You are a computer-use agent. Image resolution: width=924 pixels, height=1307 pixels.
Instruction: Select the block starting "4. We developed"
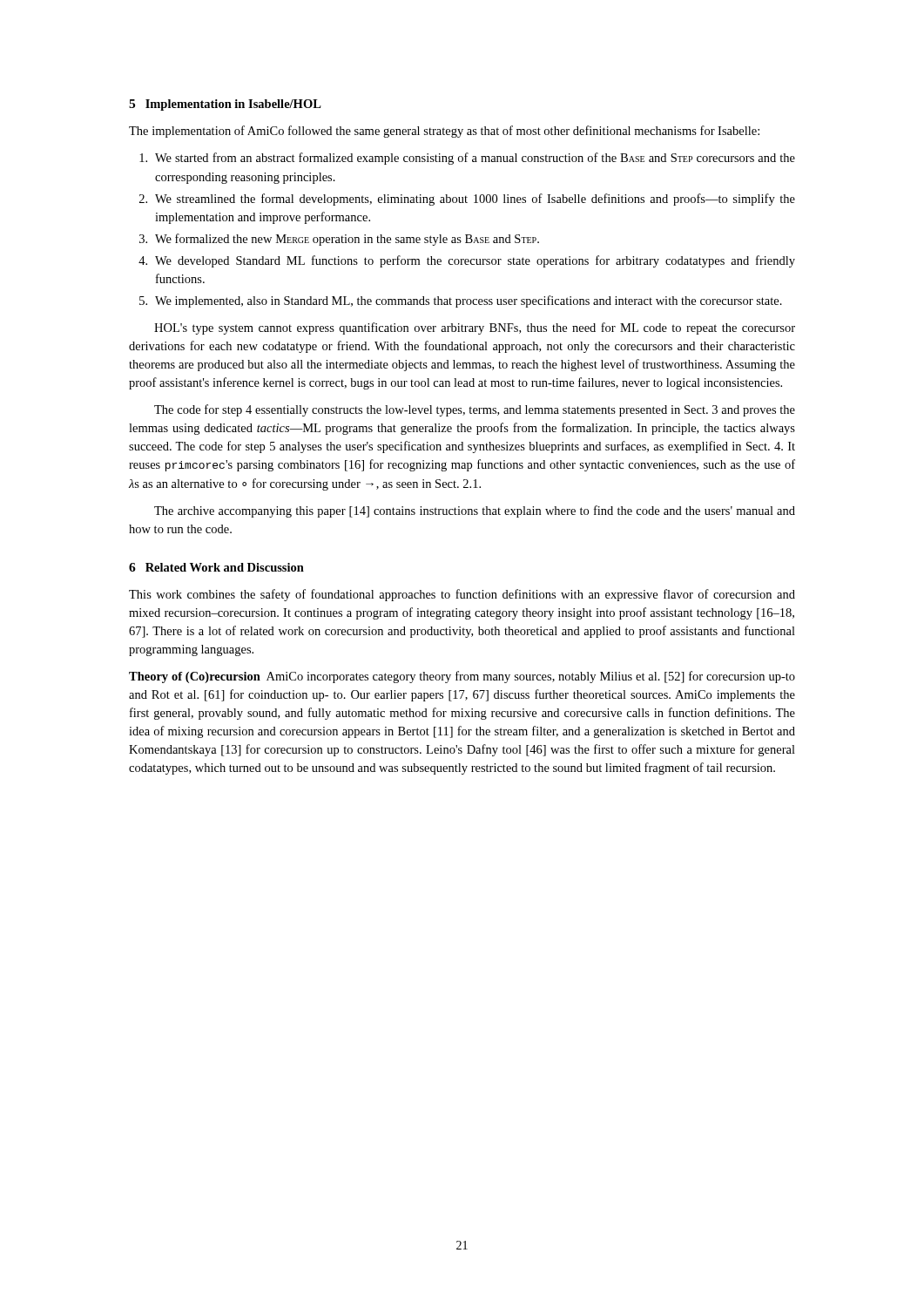coord(462,270)
